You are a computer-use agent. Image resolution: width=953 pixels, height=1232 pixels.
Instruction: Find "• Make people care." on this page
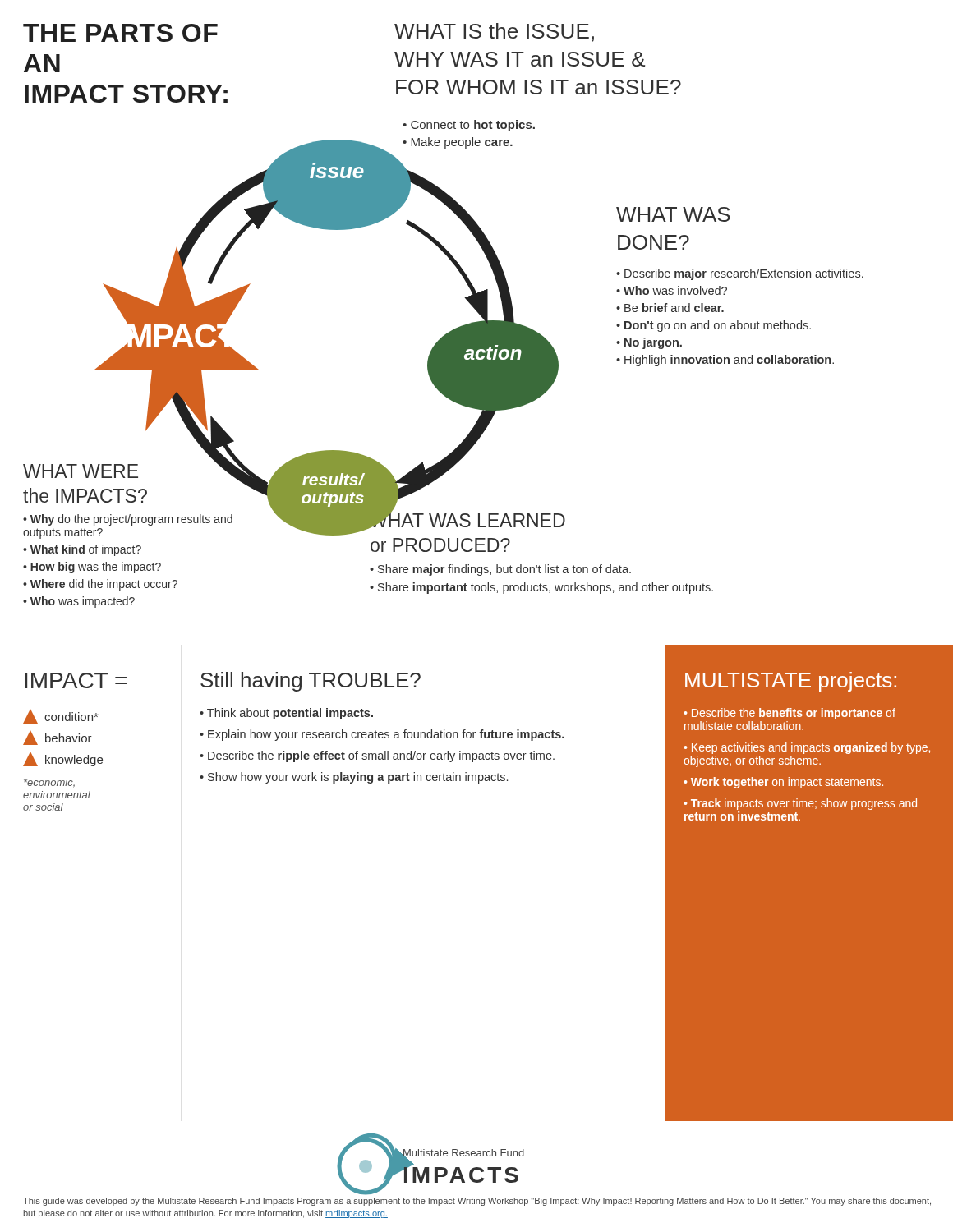click(458, 142)
